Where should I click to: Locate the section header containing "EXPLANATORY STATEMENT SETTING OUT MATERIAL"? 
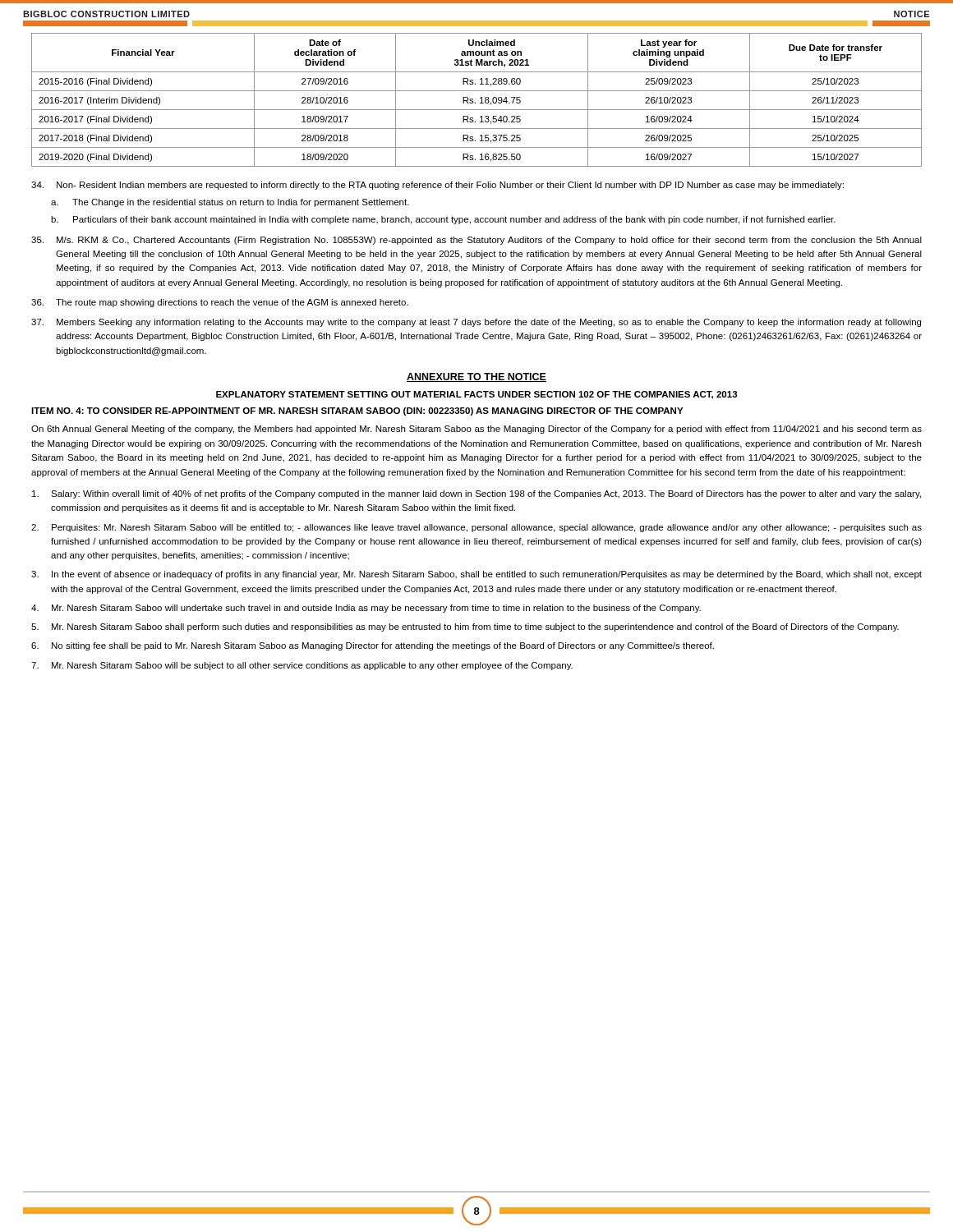(x=476, y=394)
